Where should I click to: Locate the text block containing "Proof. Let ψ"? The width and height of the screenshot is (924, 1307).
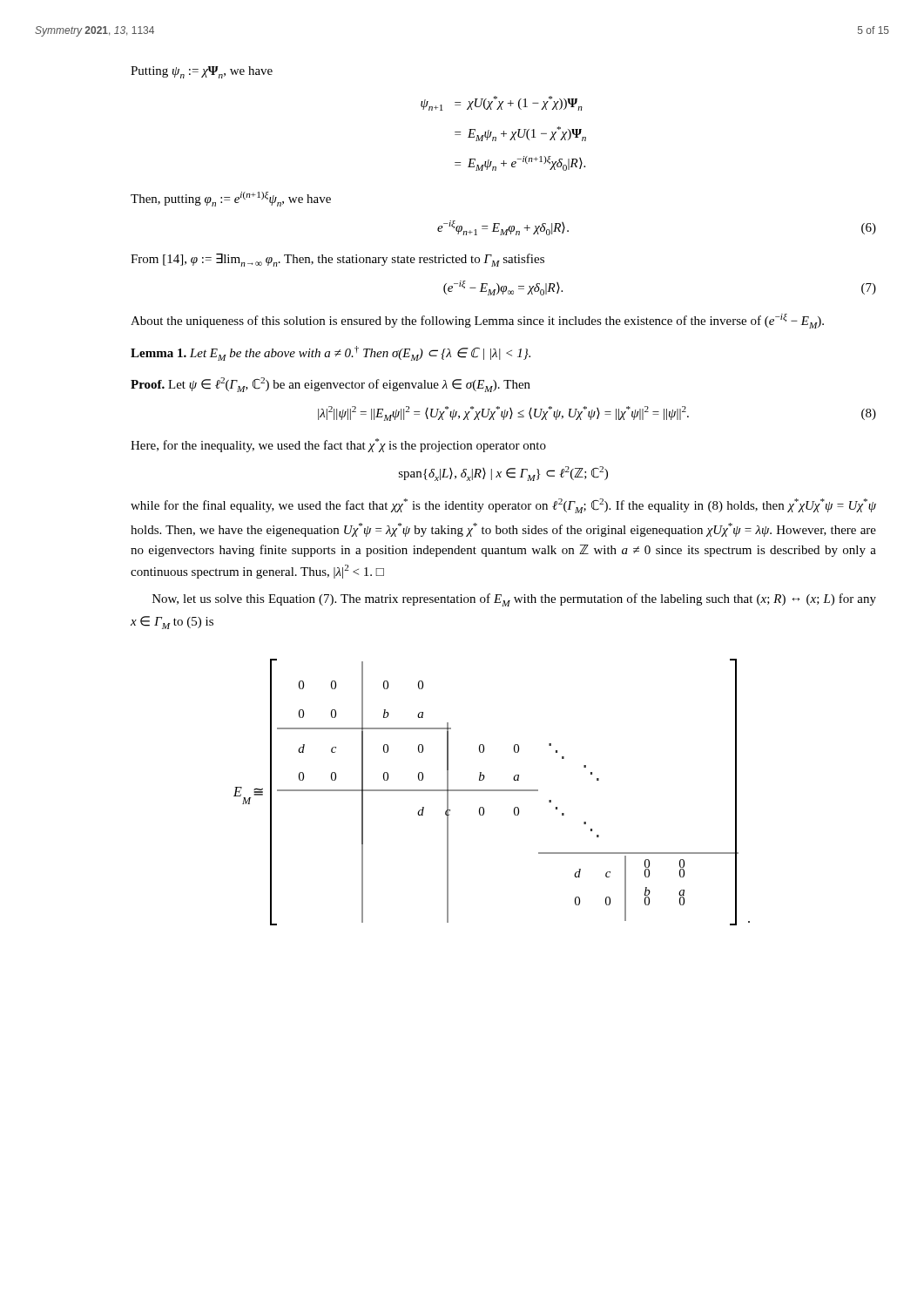pyautogui.click(x=331, y=384)
